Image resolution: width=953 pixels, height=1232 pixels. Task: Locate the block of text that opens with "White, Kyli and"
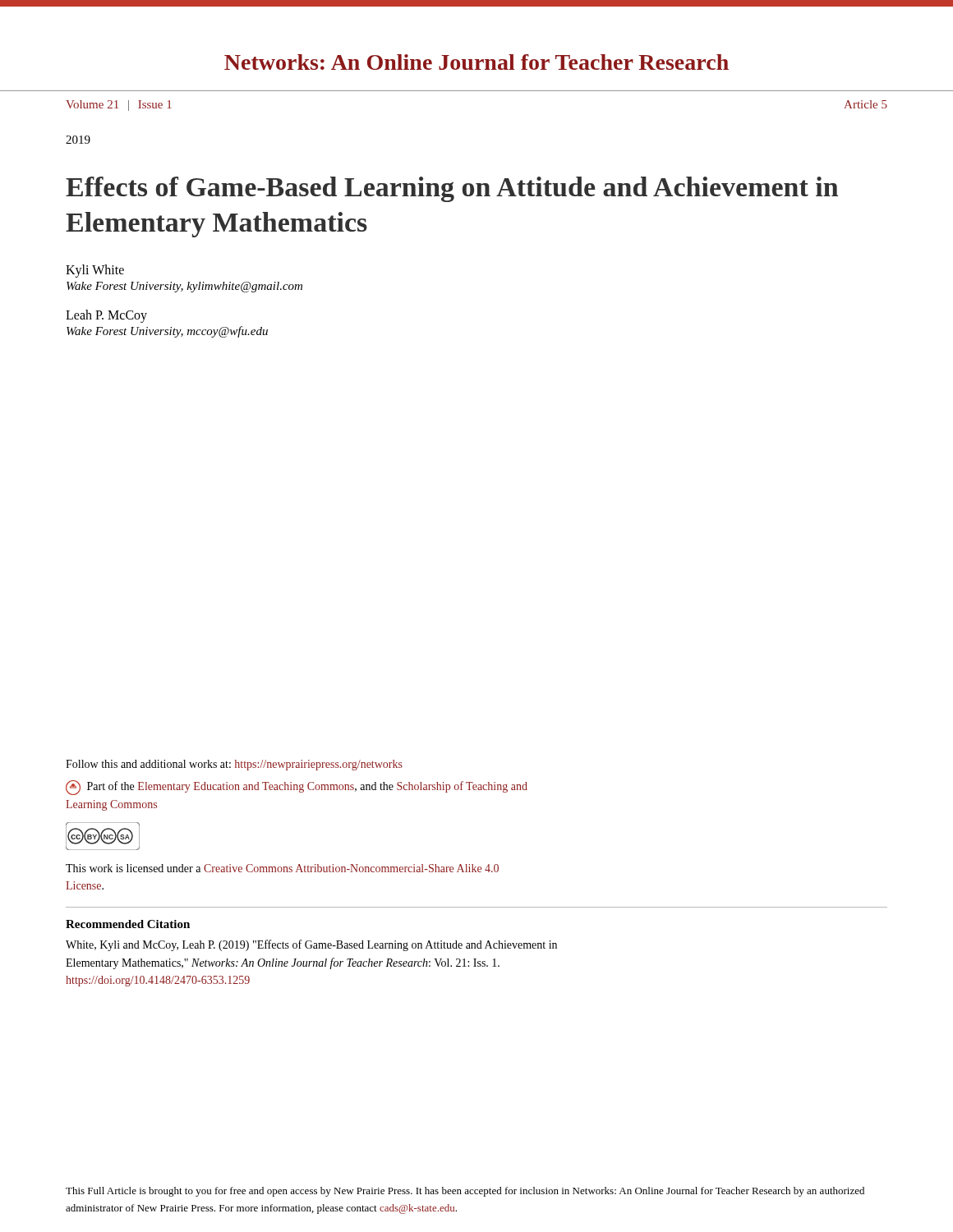click(x=312, y=963)
